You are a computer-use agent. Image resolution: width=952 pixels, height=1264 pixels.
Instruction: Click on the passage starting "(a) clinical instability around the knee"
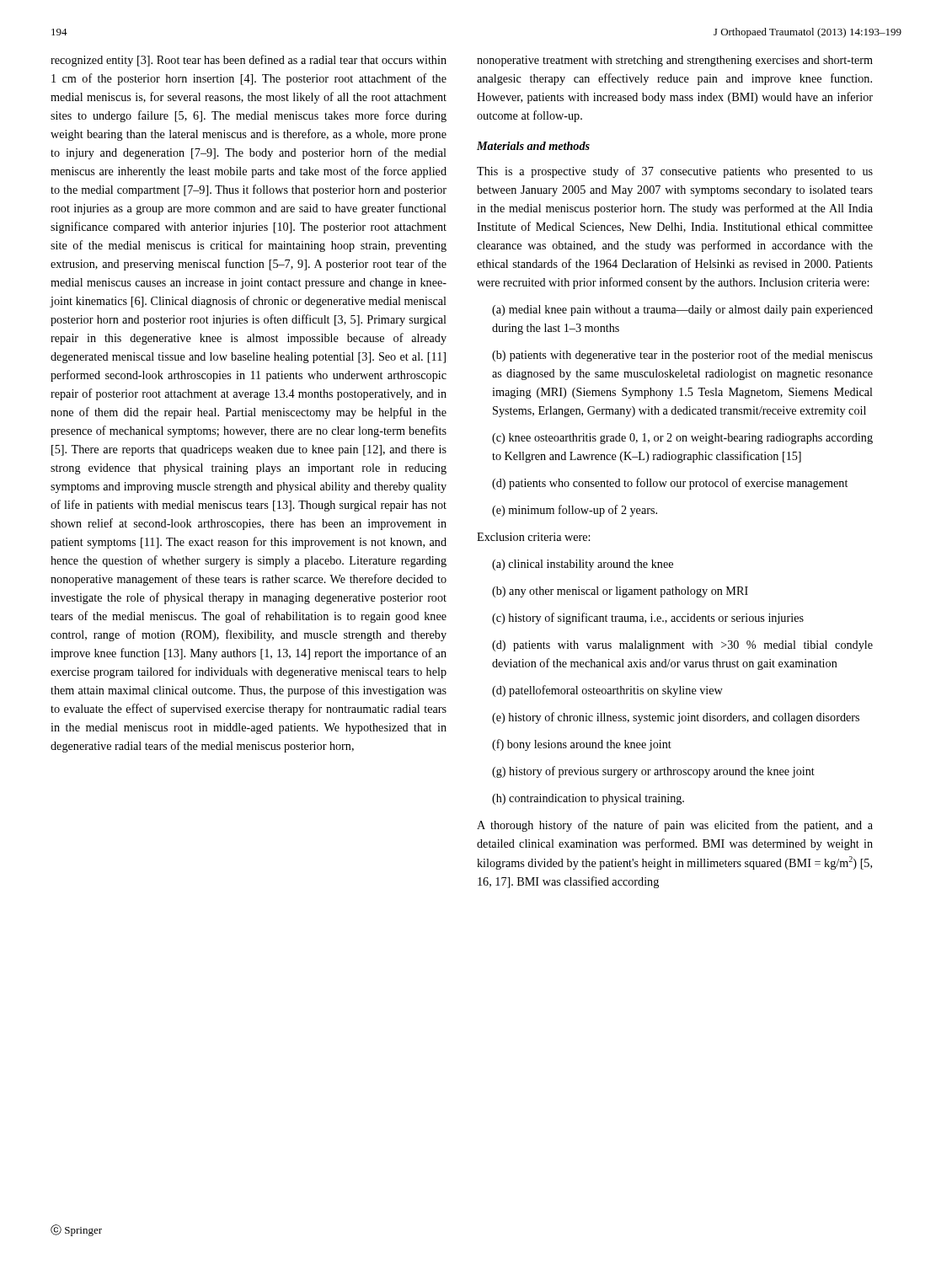tap(682, 564)
